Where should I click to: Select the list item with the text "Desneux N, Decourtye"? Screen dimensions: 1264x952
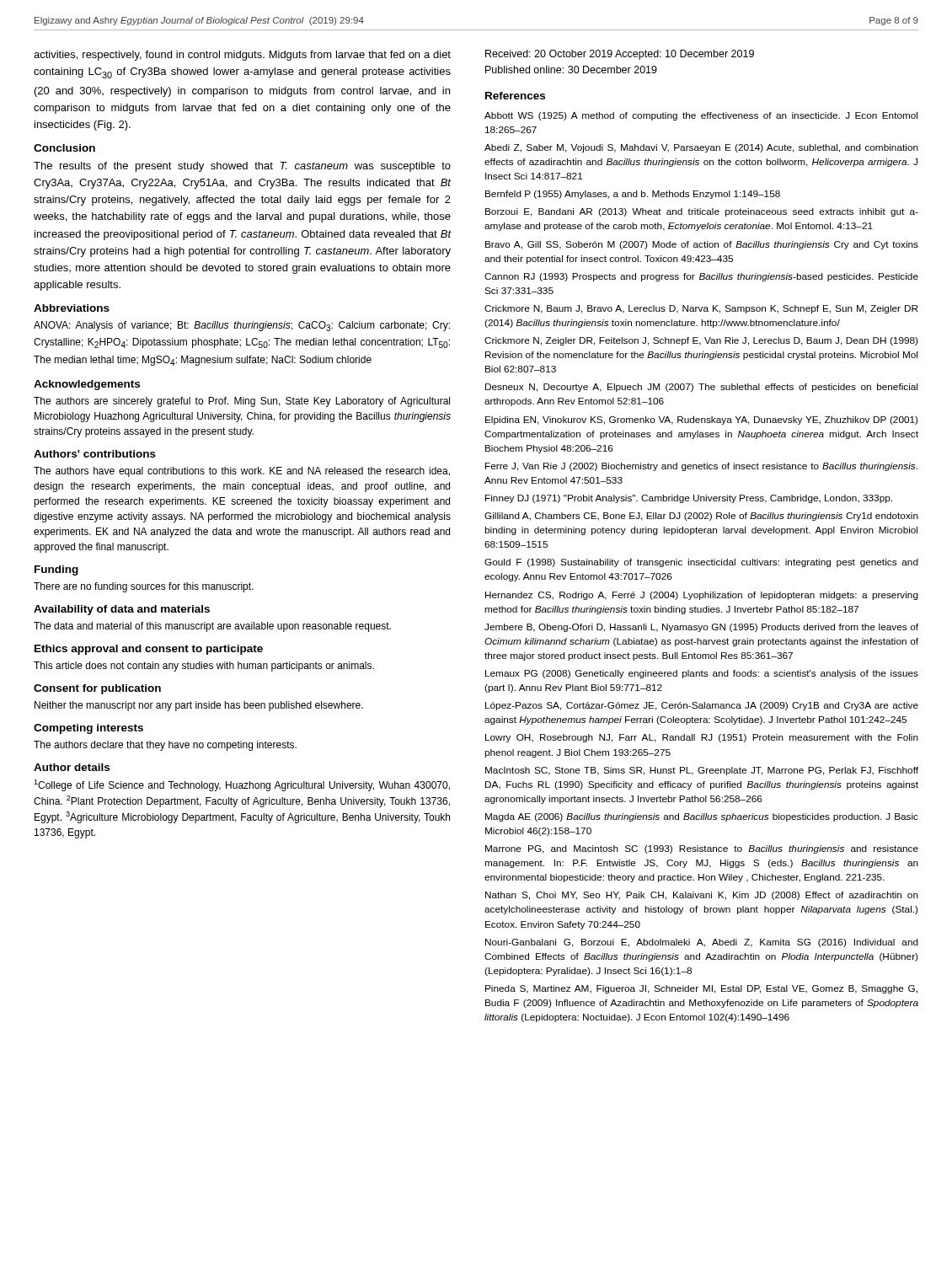click(701, 394)
